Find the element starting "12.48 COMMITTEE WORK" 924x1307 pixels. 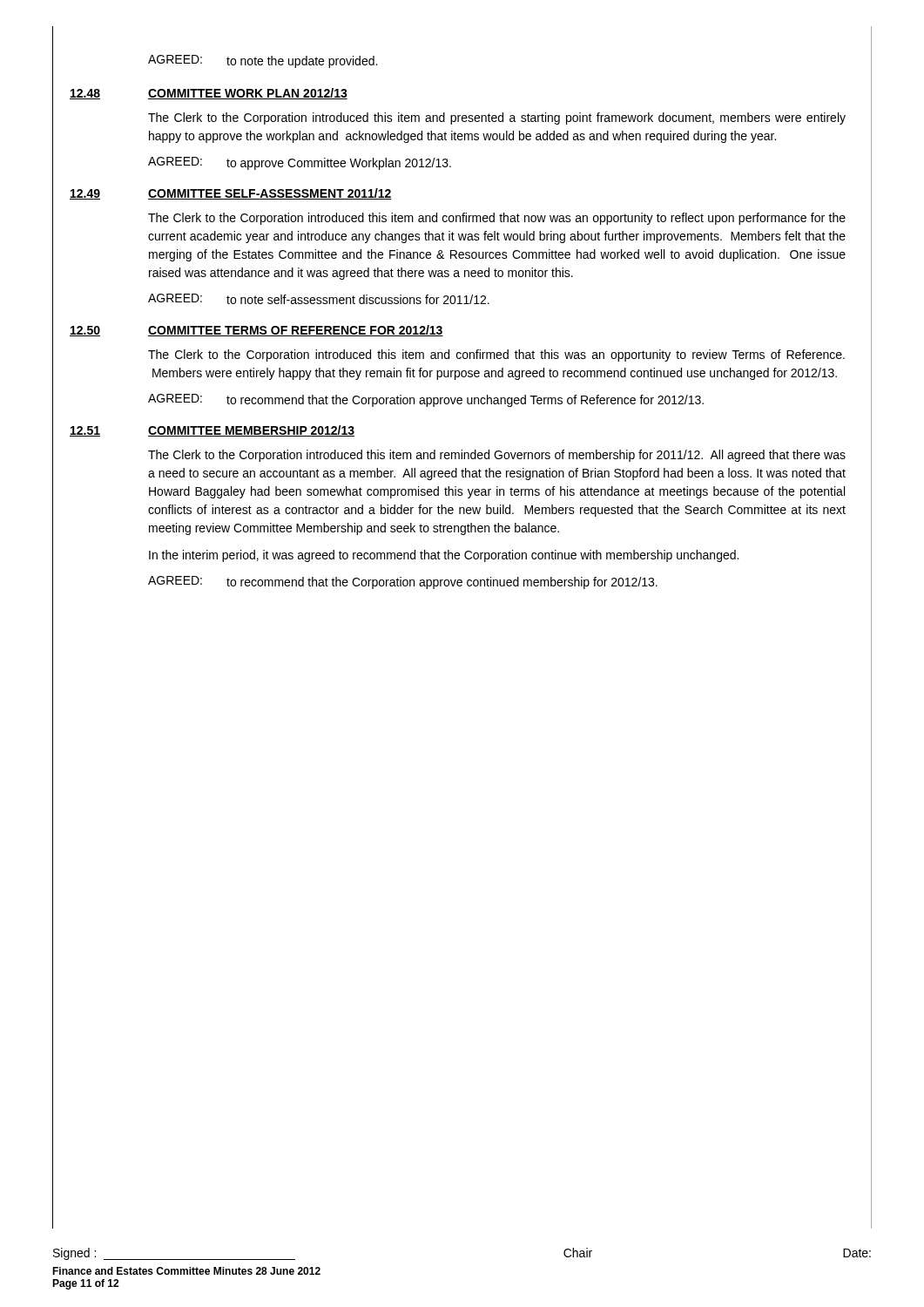coord(209,94)
